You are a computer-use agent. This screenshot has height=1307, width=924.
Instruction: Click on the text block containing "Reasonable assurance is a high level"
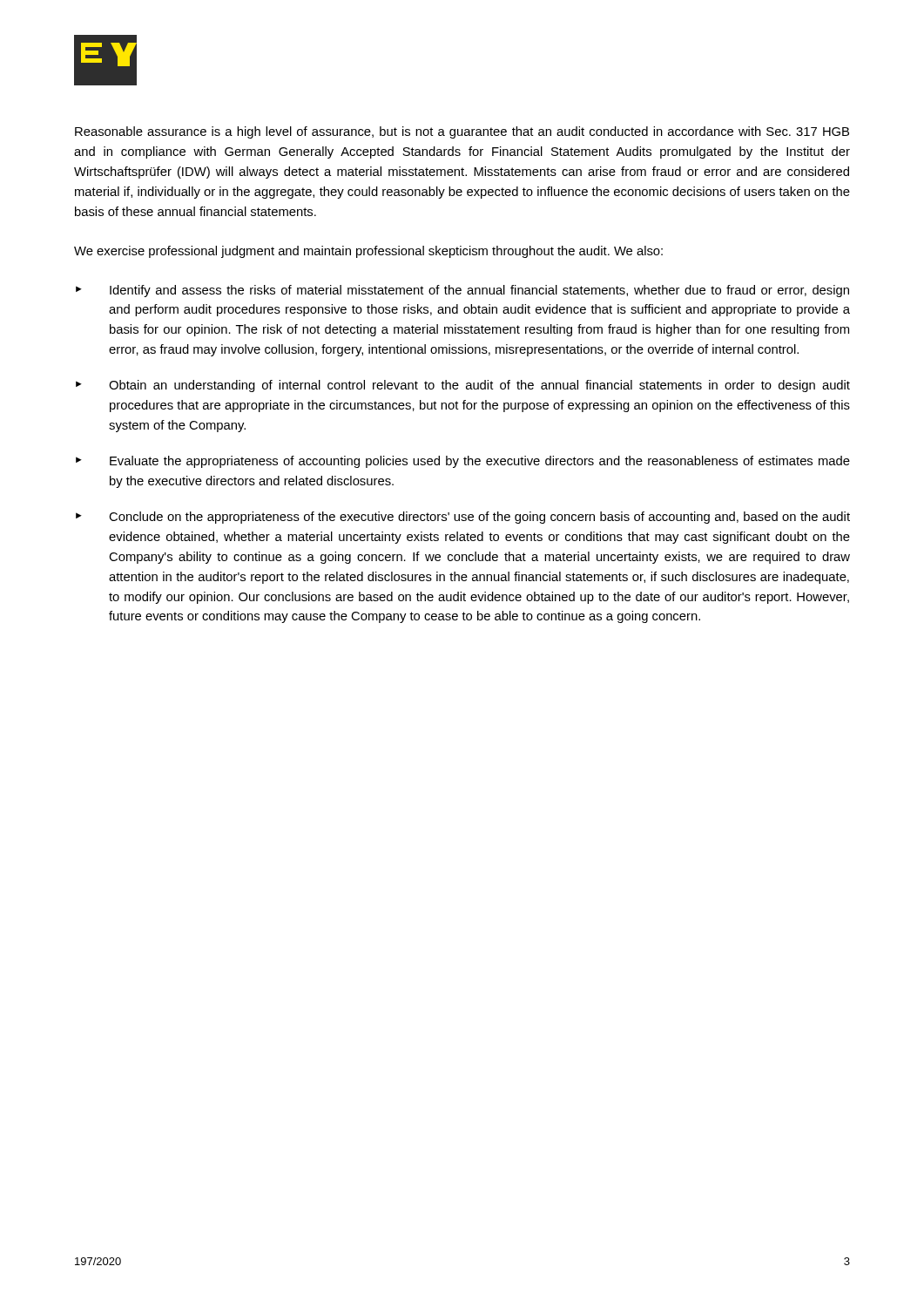pyautogui.click(x=462, y=171)
